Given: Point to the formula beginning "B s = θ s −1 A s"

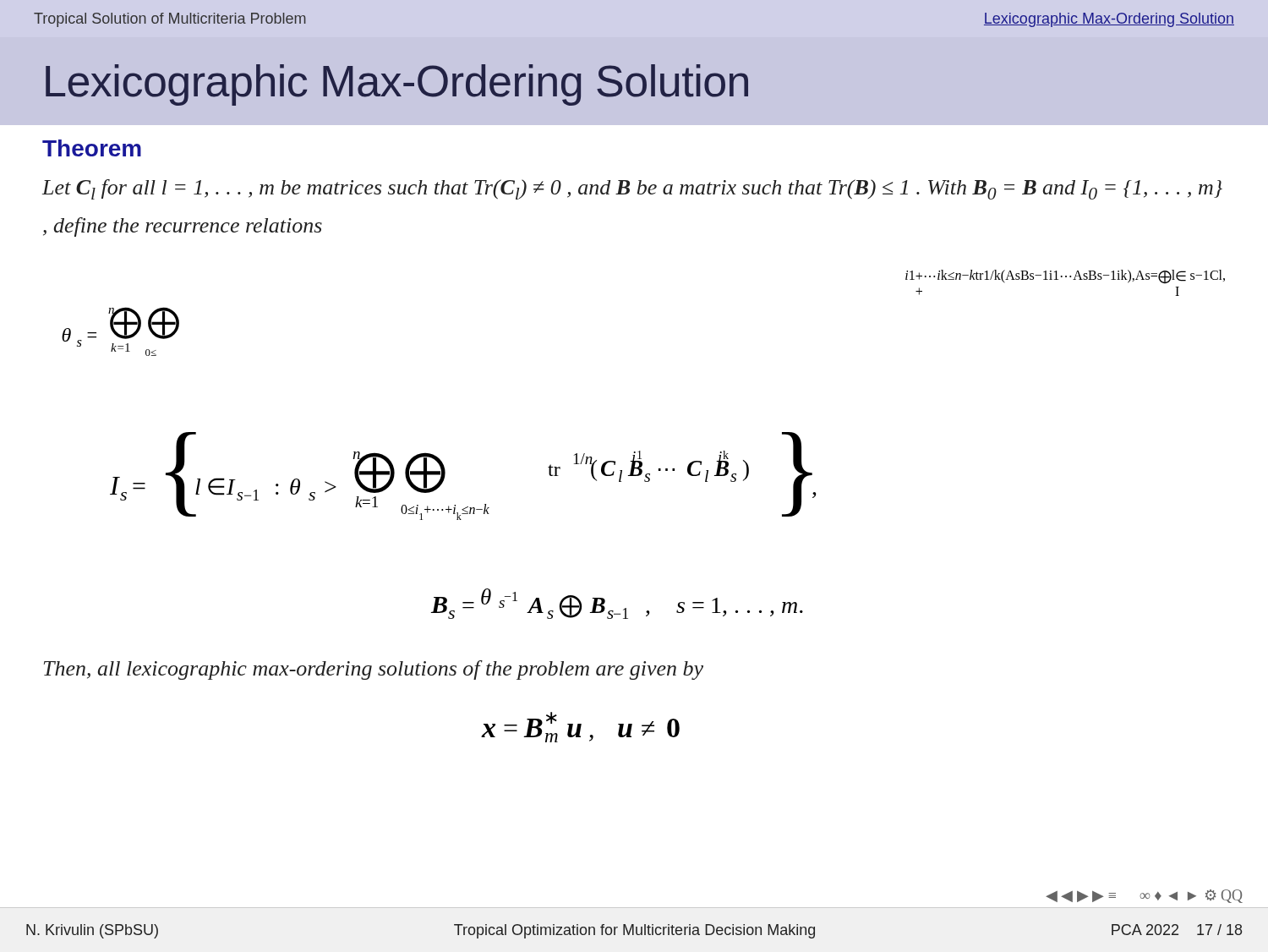Looking at the screenshot, I should click(x=634, y=603).
